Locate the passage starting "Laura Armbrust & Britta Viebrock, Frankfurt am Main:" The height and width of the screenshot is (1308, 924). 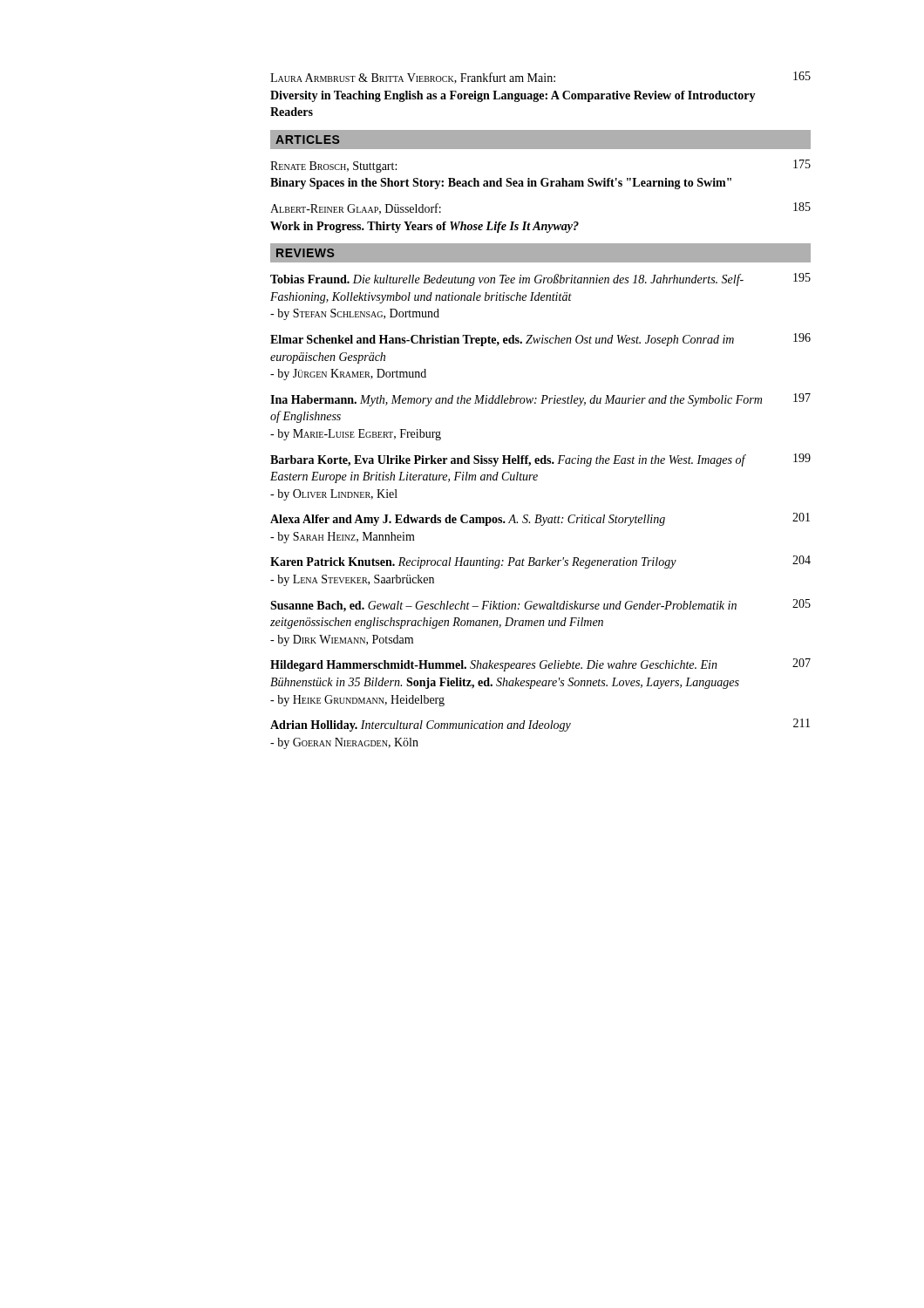(540, 95)
